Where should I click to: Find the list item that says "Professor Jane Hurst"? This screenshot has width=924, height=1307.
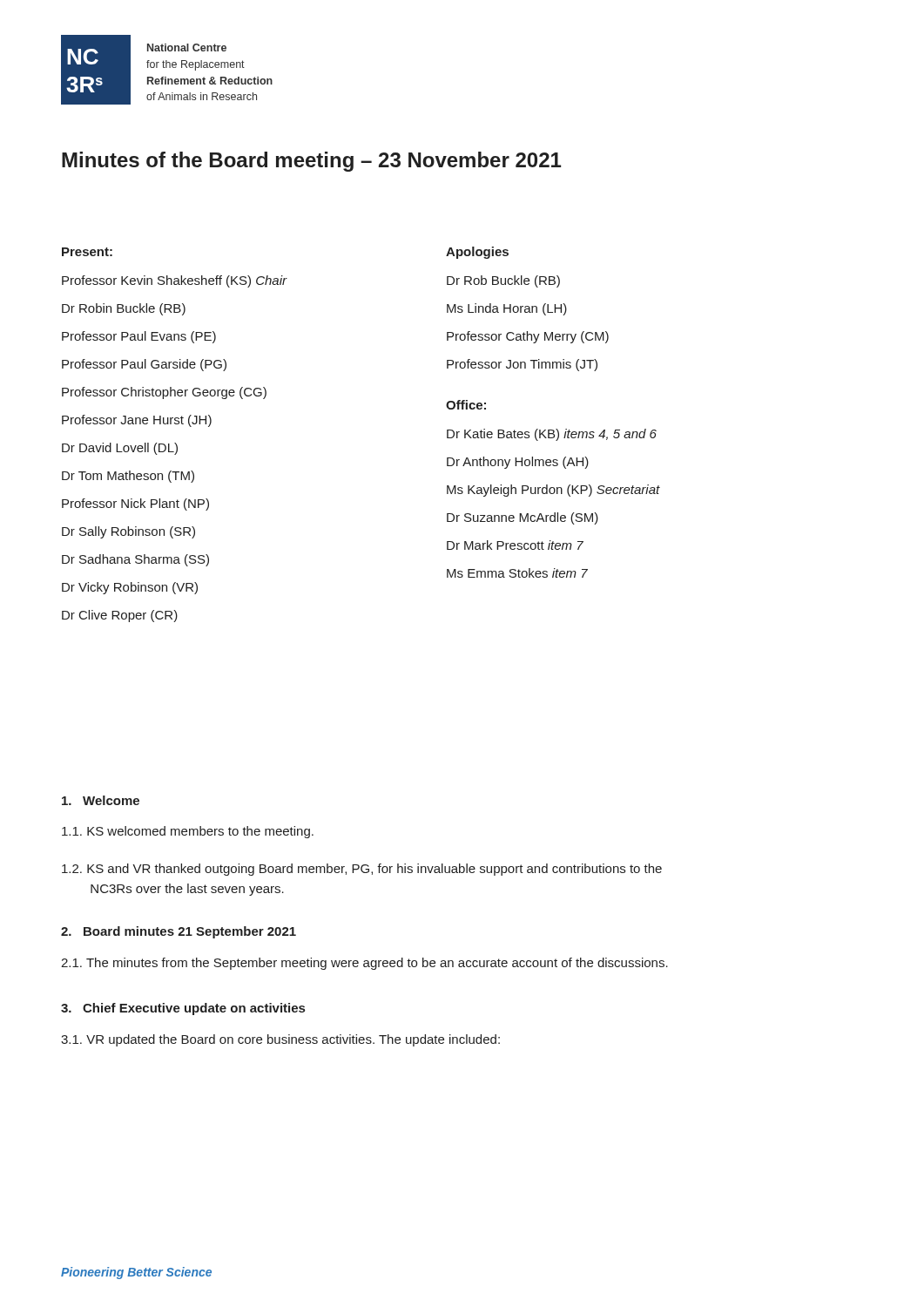136,420
